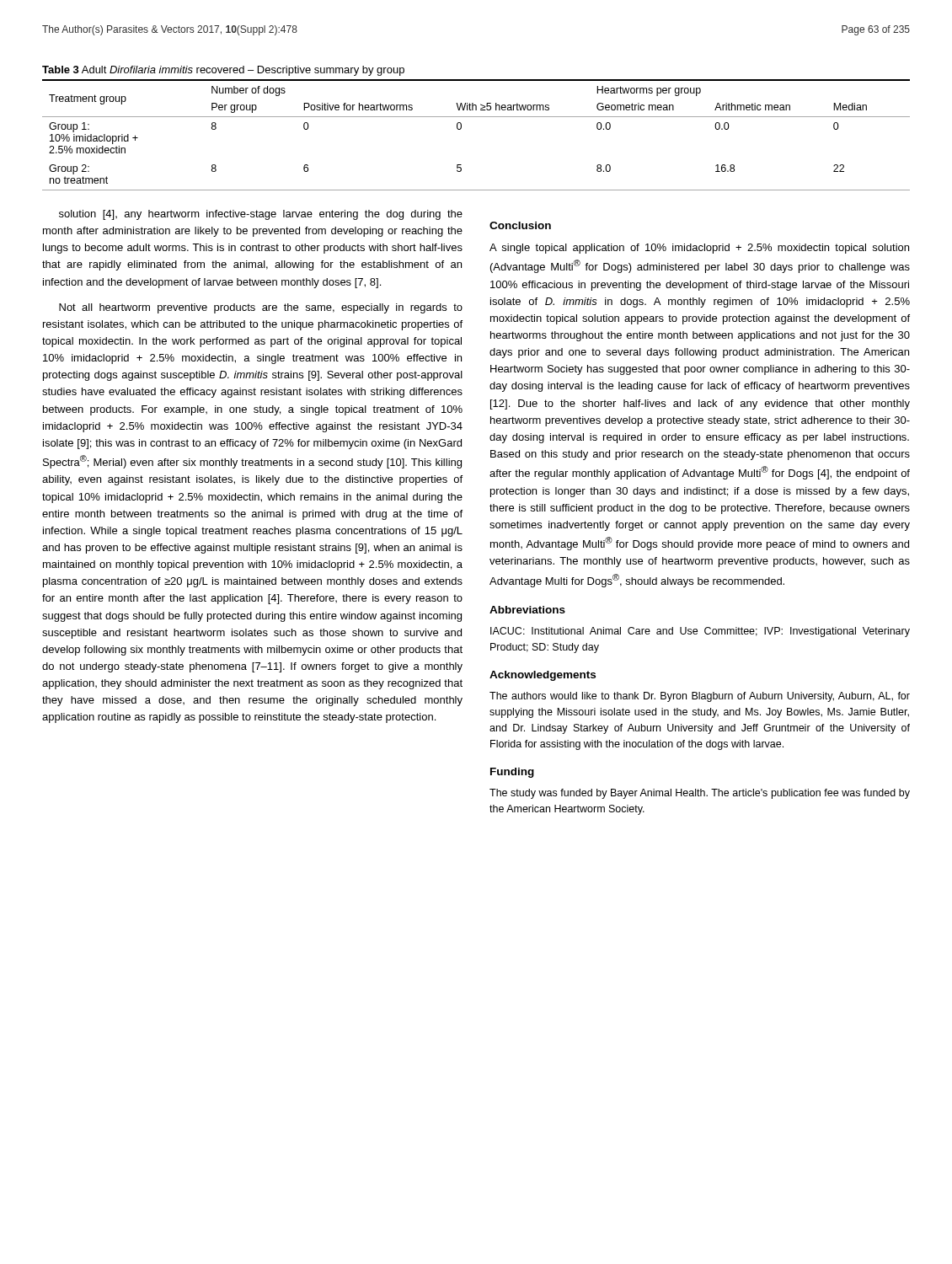The image size is (952, 1264).
Task: Select the region starting "Table 3 Adult Dirofilaria"
Action: (223, 70)
